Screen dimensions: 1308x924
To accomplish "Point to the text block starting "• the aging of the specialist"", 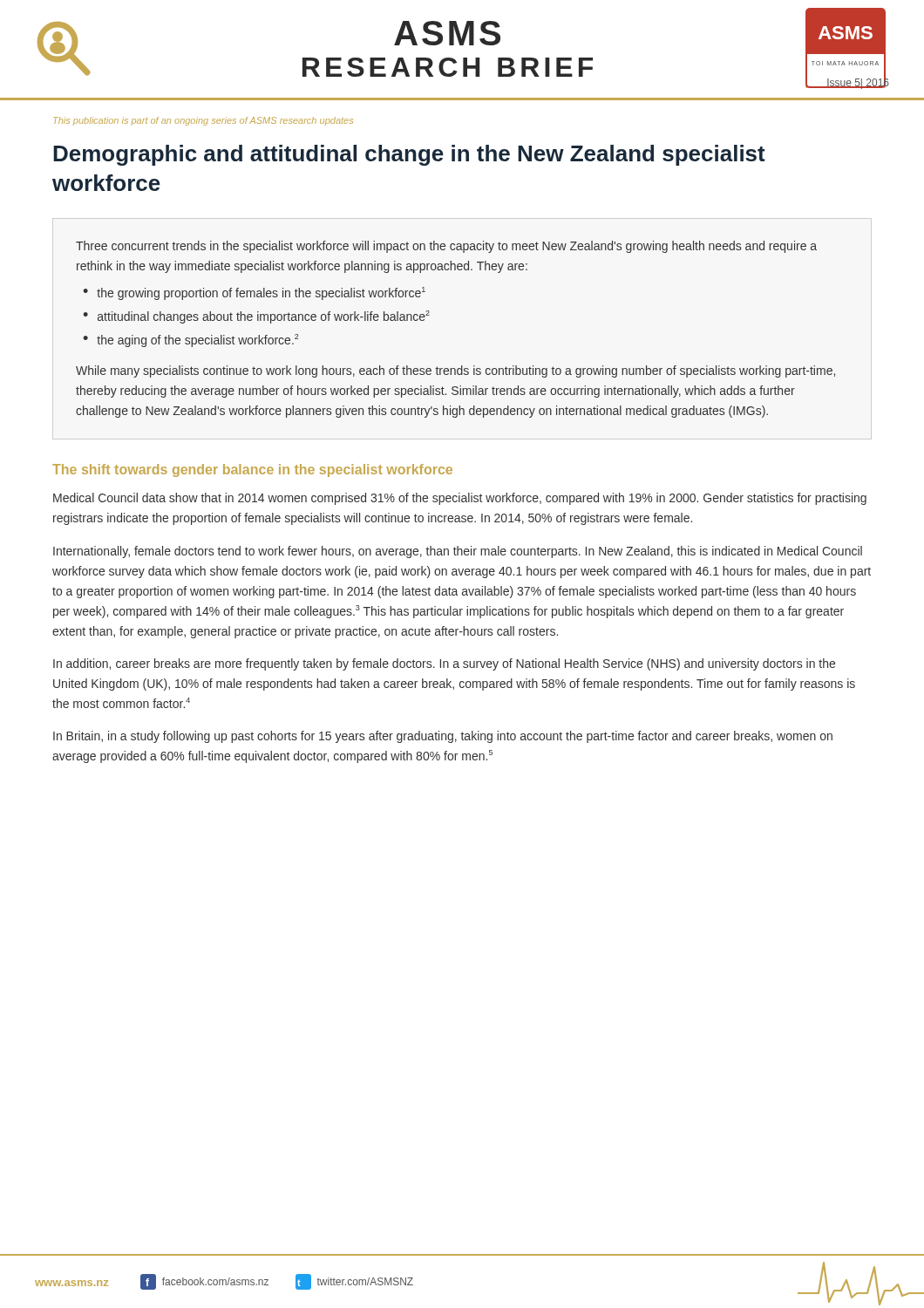I will 191,340.
